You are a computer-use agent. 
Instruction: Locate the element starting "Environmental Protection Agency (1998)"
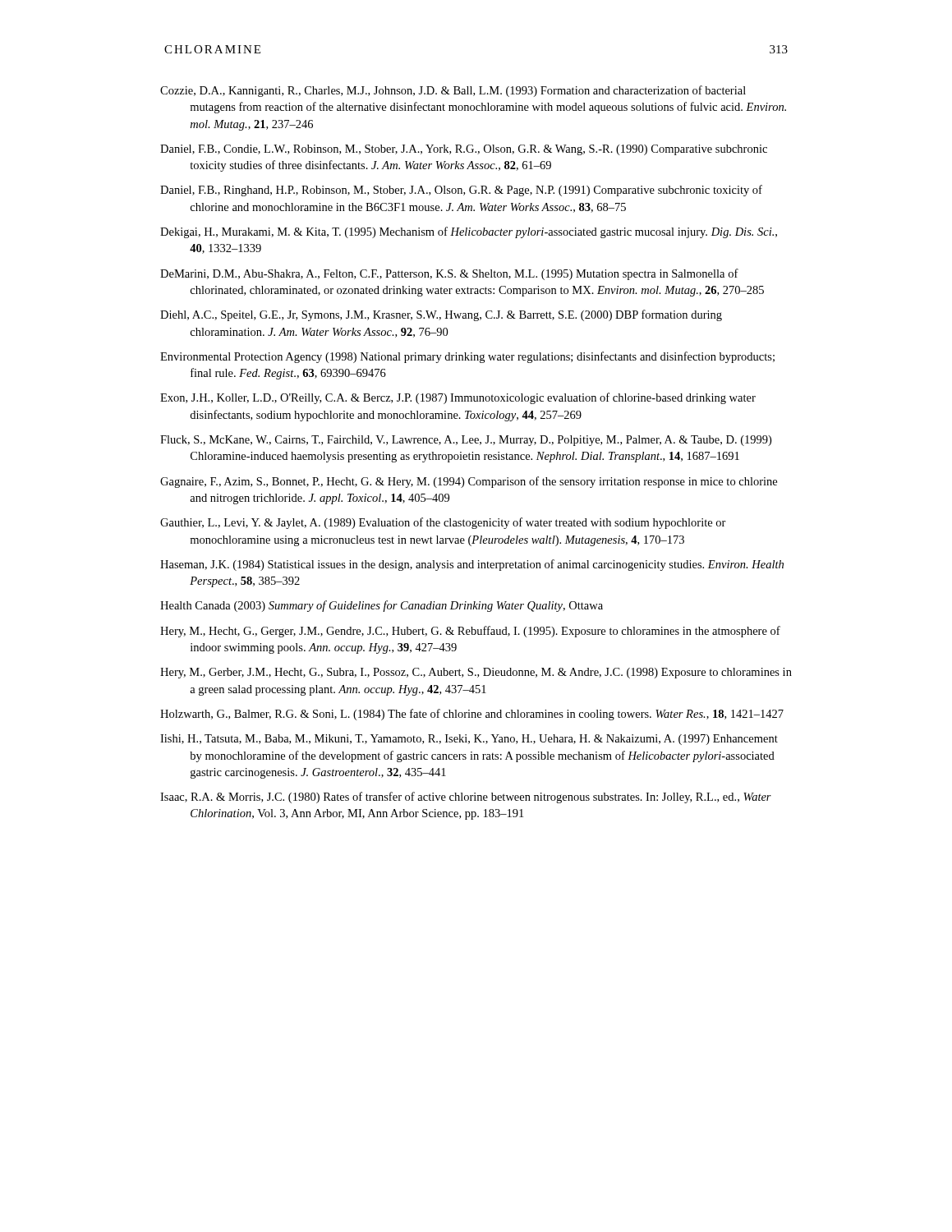[x=476, y=365]
